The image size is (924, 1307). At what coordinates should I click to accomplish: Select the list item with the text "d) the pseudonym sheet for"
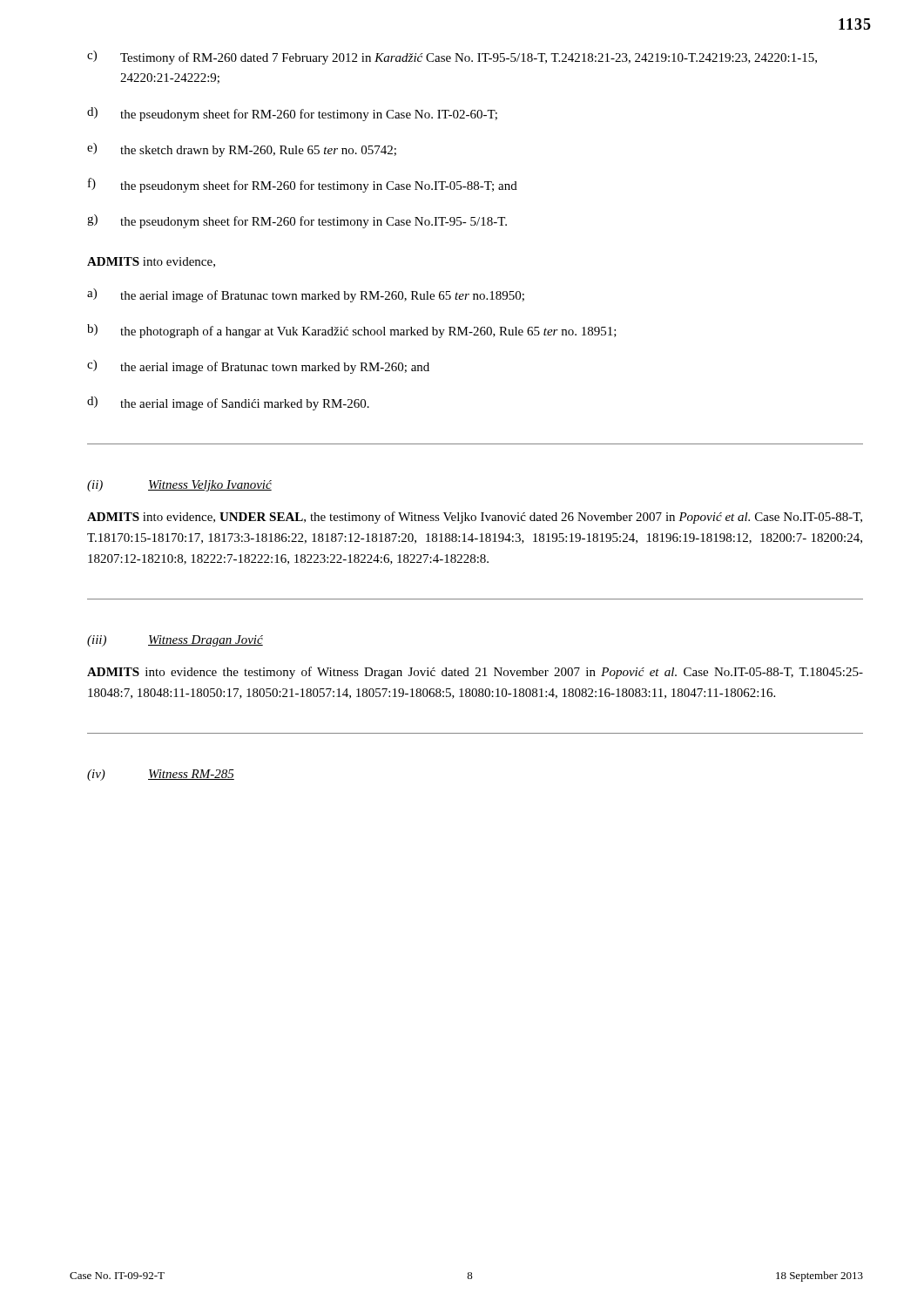coord(475,114)
